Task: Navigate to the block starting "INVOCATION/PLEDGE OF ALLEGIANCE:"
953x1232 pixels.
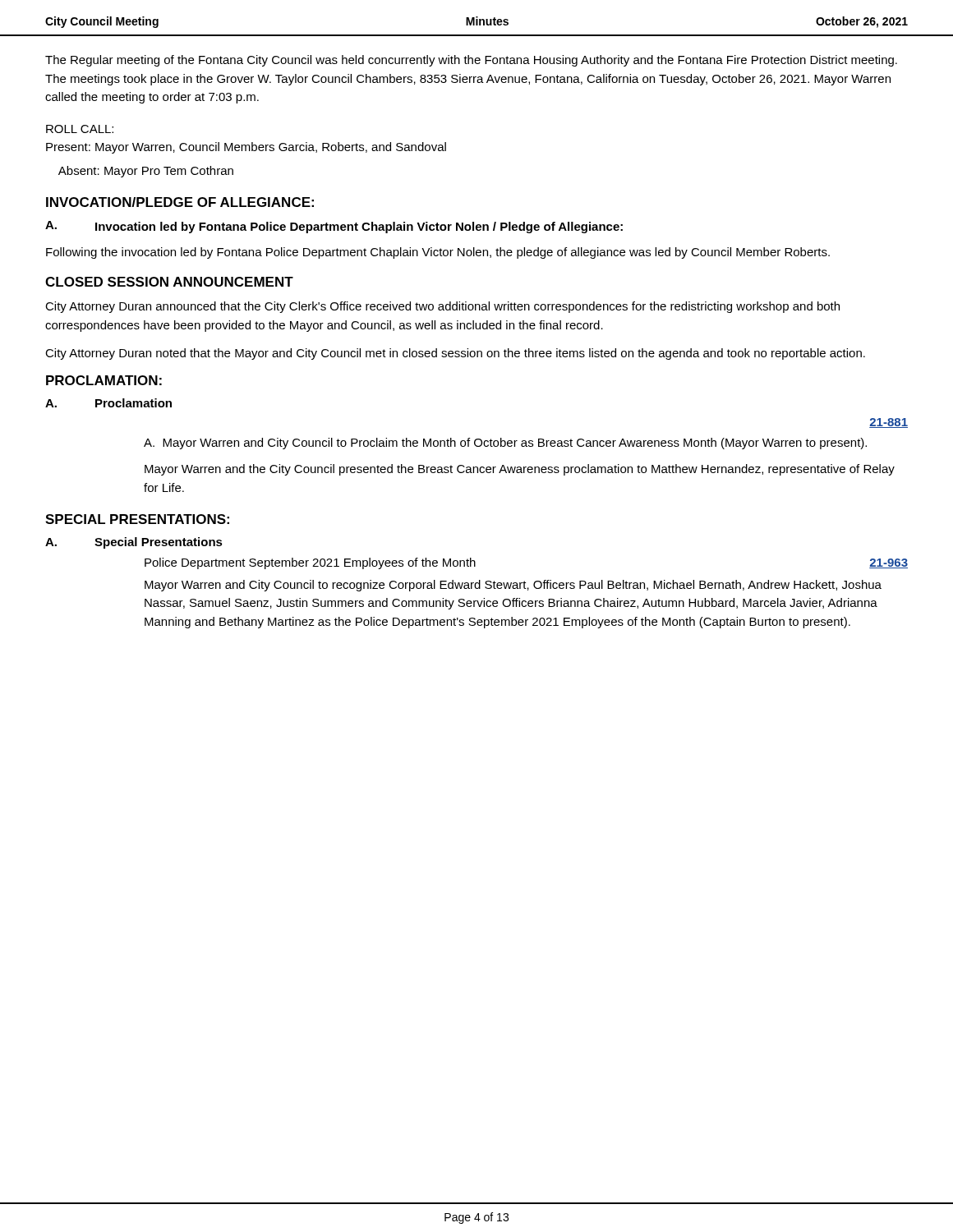Action: click(x=180, y=202)
